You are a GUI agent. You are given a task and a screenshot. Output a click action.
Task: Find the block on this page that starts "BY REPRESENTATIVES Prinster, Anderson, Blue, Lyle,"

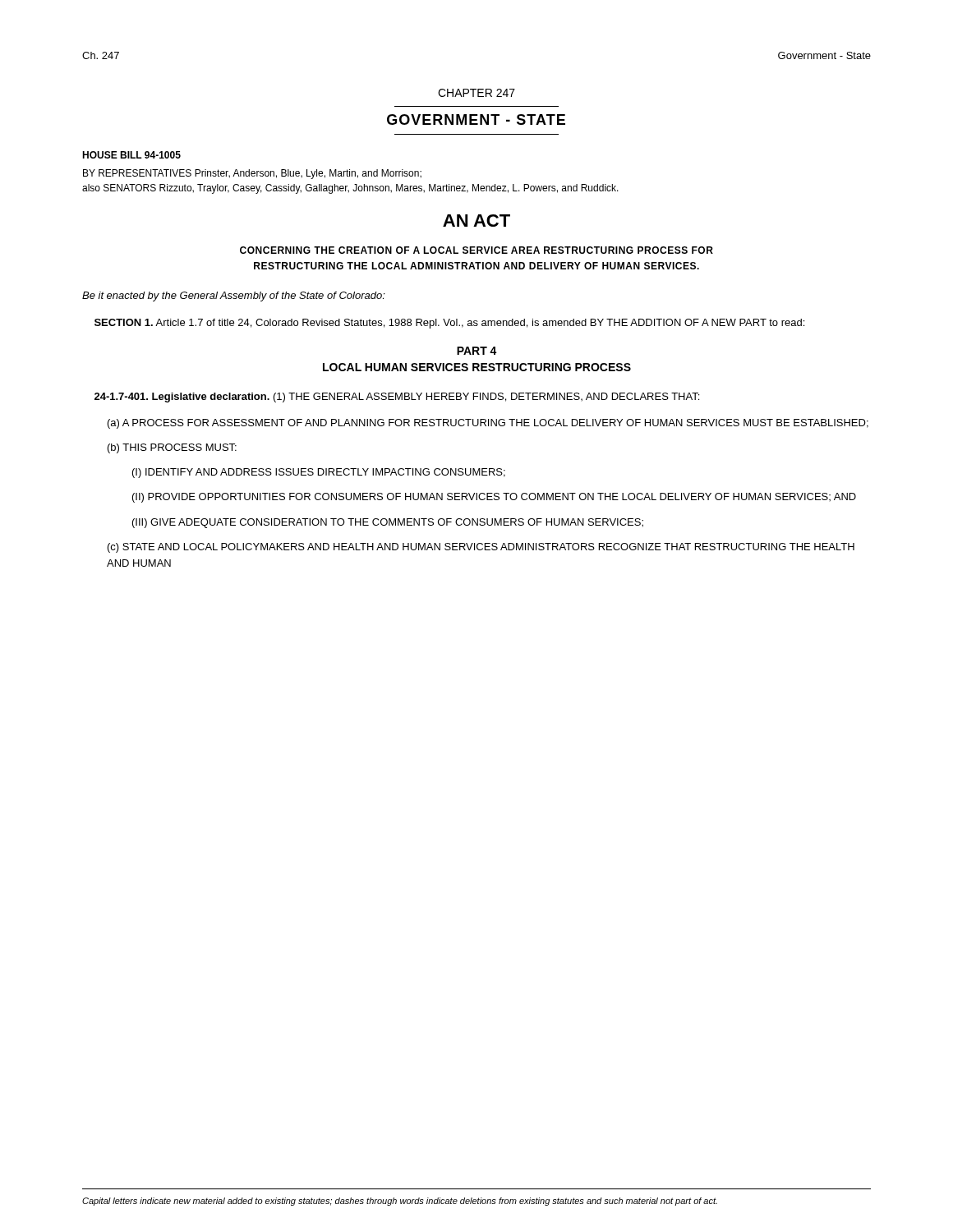point(351,181)
